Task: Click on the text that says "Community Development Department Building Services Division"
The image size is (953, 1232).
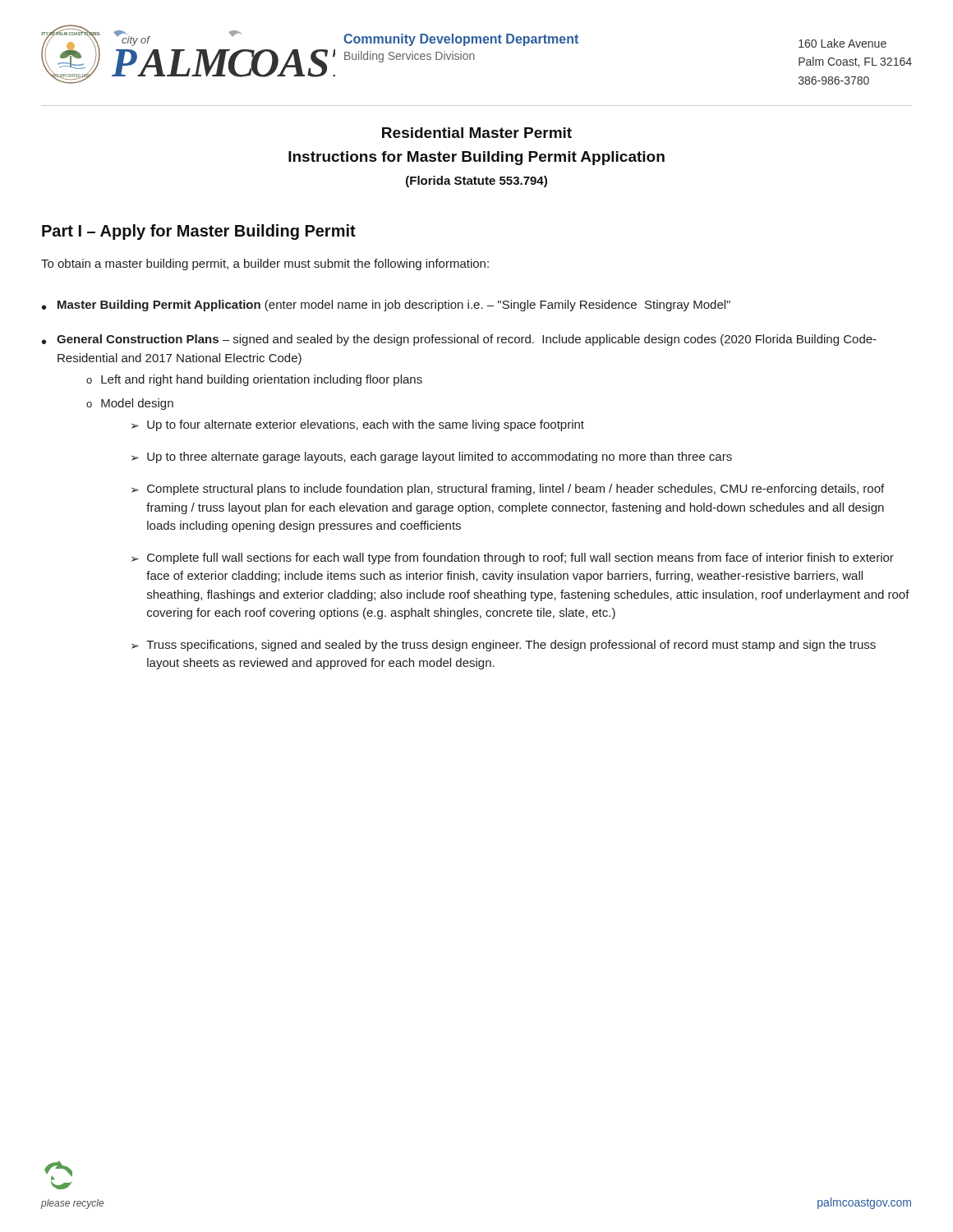Action: (461, 47)
